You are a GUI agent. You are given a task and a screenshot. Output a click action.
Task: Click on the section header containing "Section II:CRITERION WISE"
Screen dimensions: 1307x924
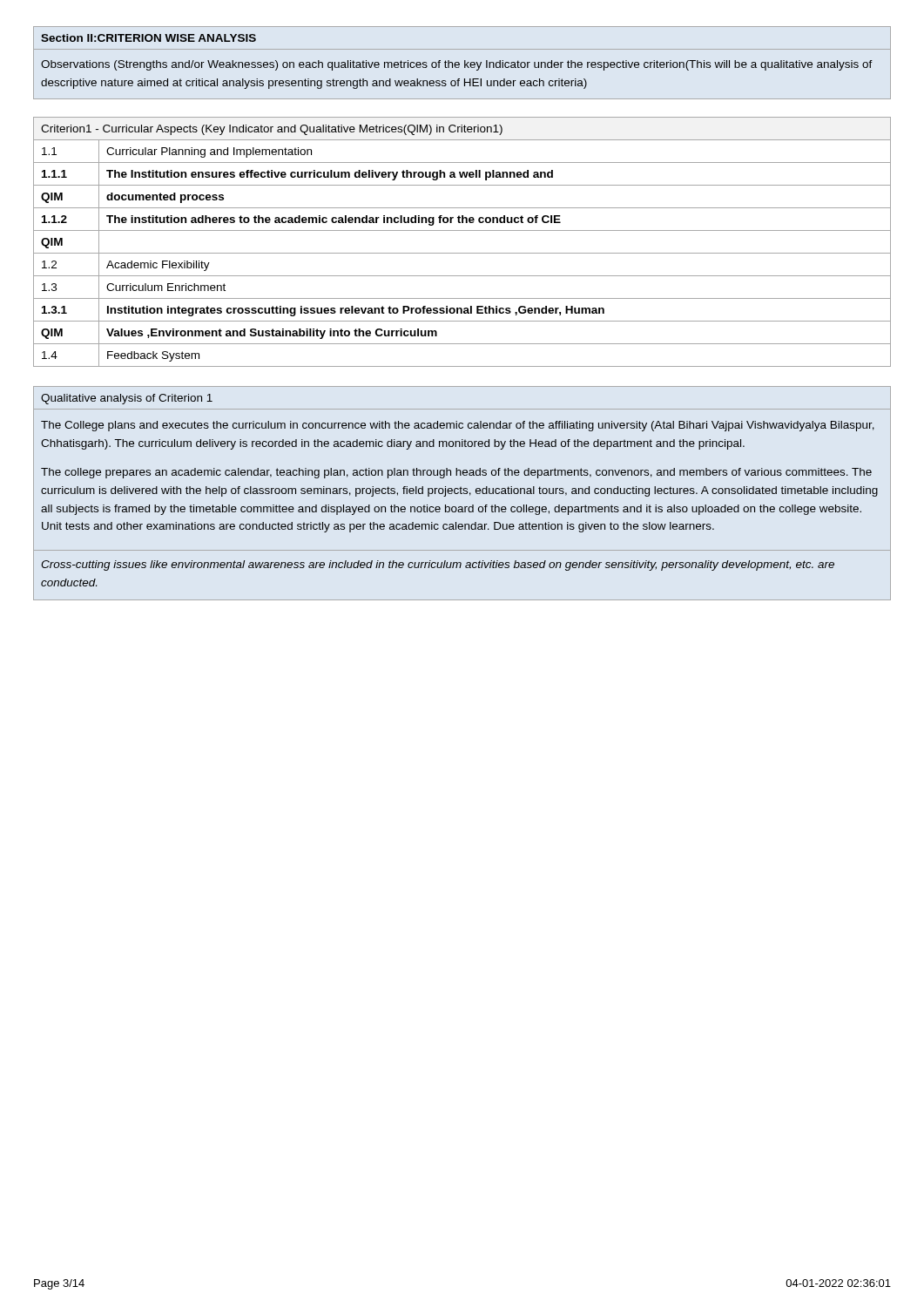click(149, 38)
